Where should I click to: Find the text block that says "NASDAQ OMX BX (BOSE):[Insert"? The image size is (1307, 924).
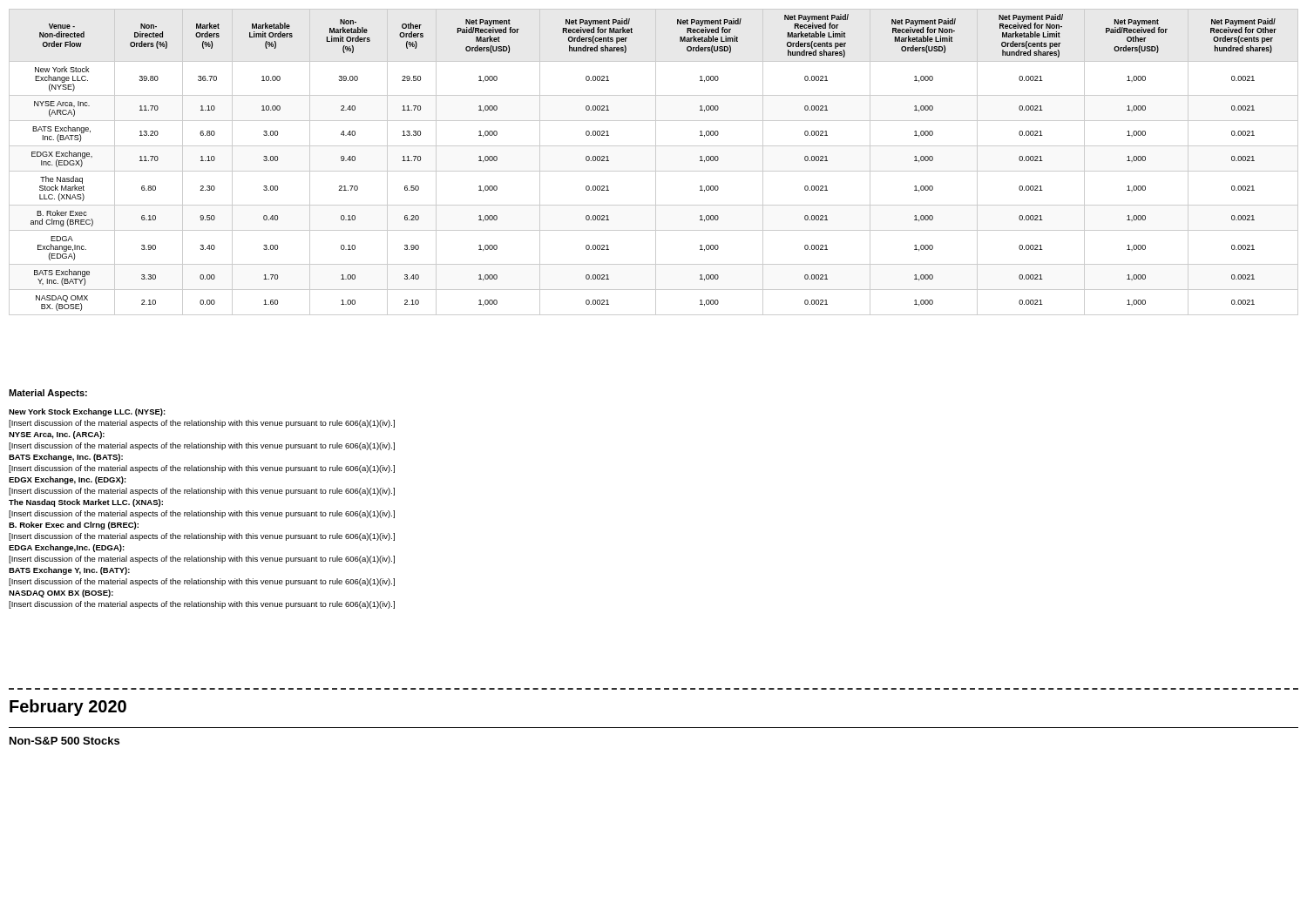click(61, 594)
